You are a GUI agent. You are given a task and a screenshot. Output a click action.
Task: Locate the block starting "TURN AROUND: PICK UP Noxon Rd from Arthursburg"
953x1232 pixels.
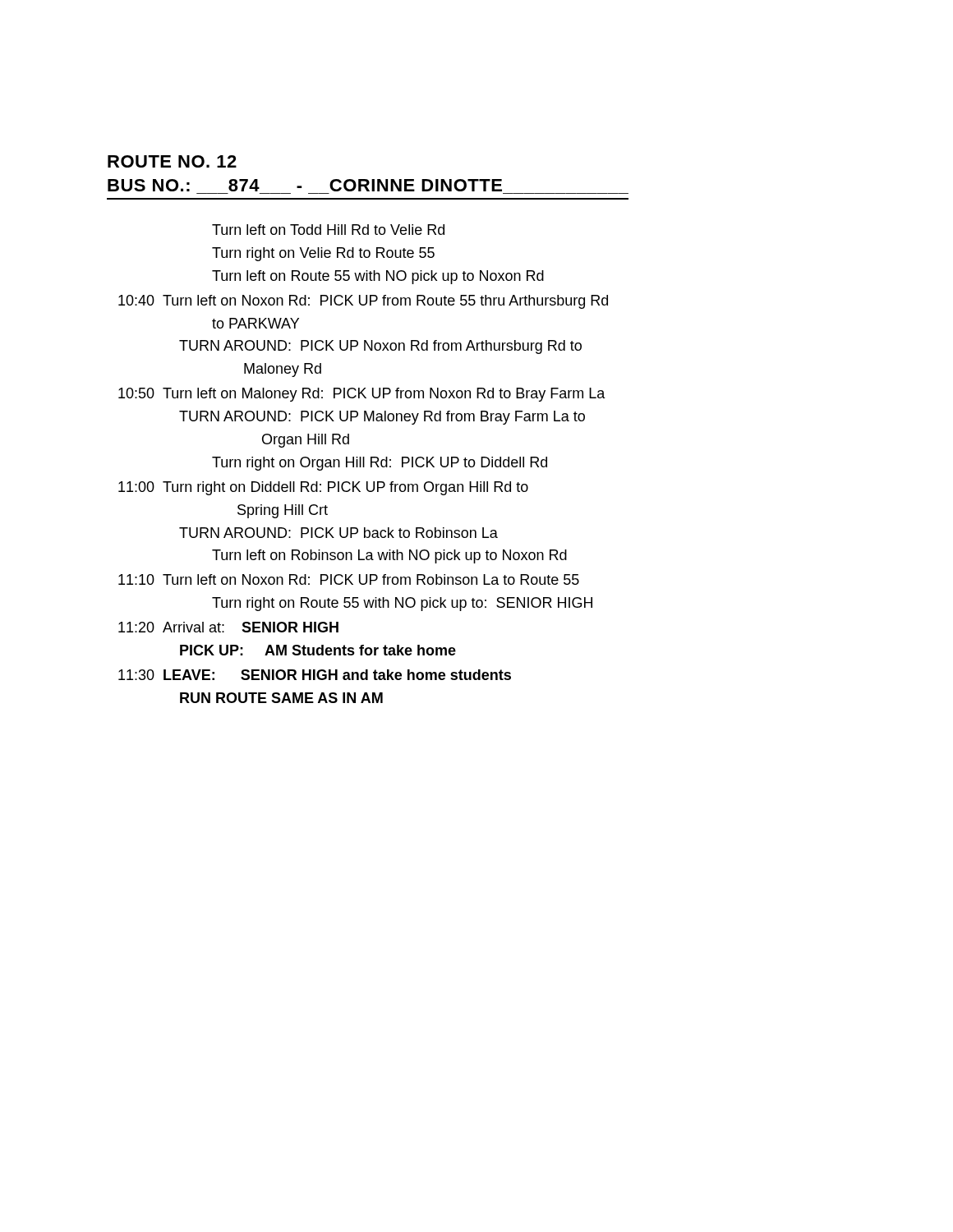[504, 358]
